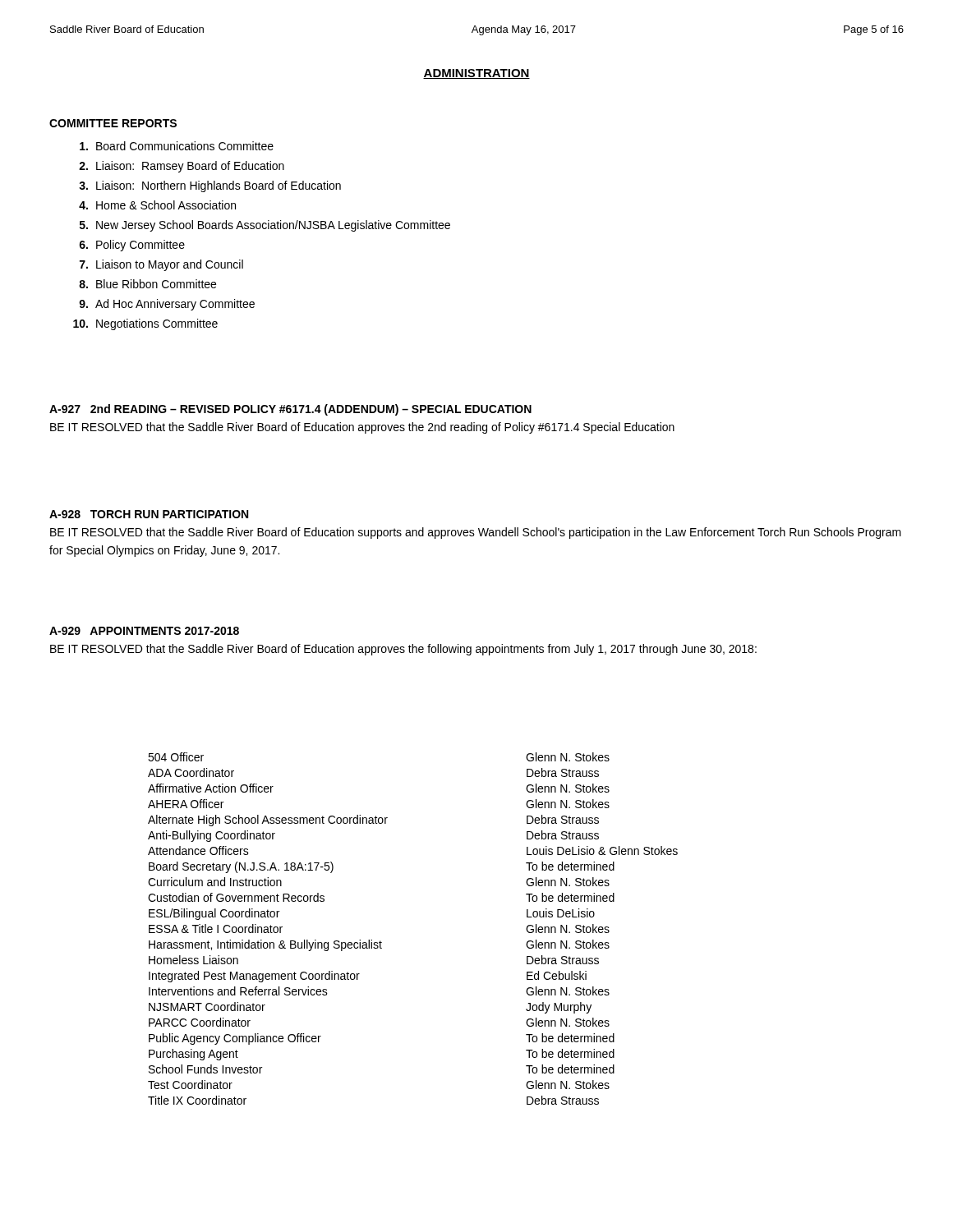Where does it say "A-928 TORCH RUN PARTICIPATION"?
This screenshot has height=1232, width=953.
149,514
